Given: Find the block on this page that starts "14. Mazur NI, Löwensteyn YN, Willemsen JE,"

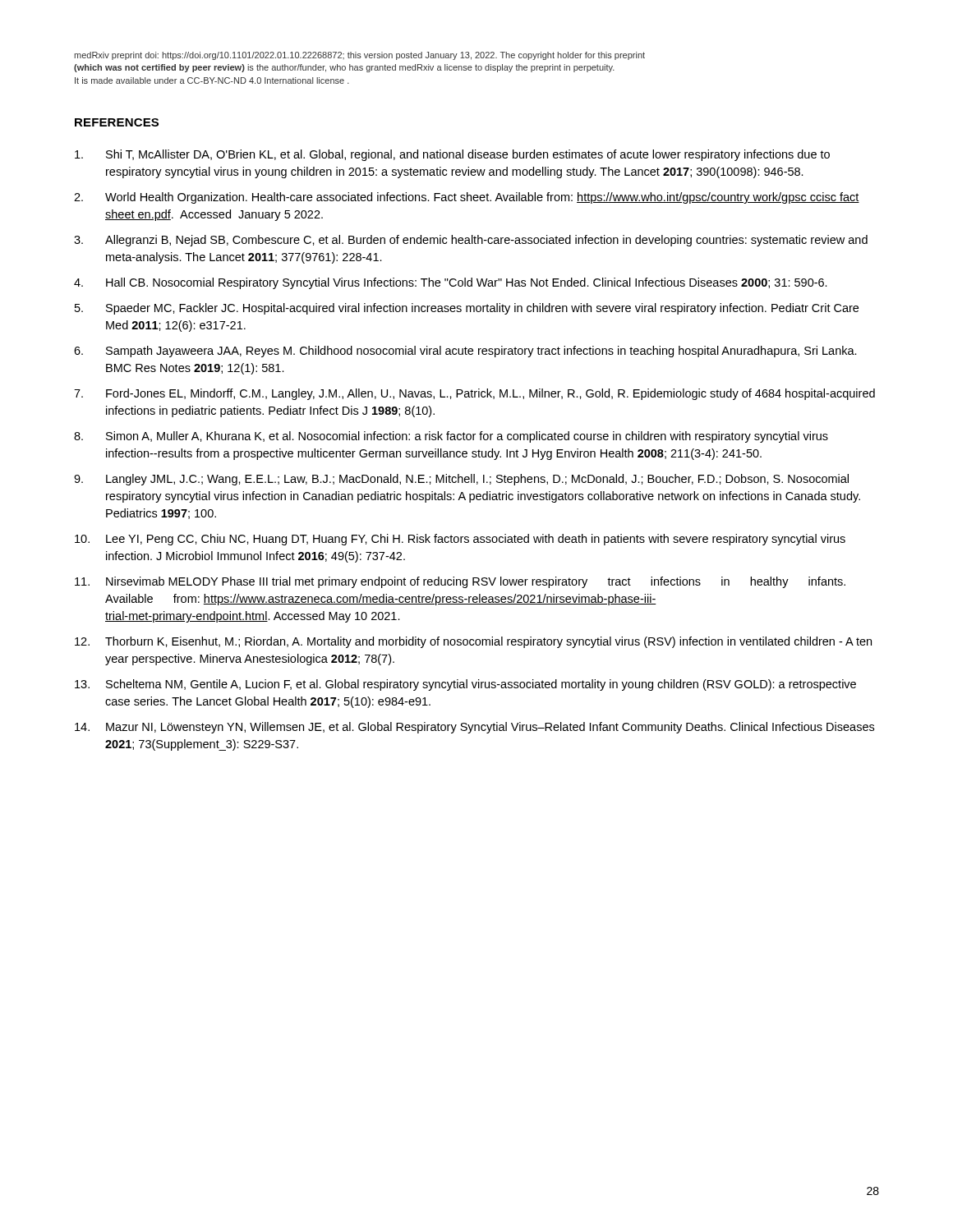Looking at the screenshot, I should [x=476, y=736].
